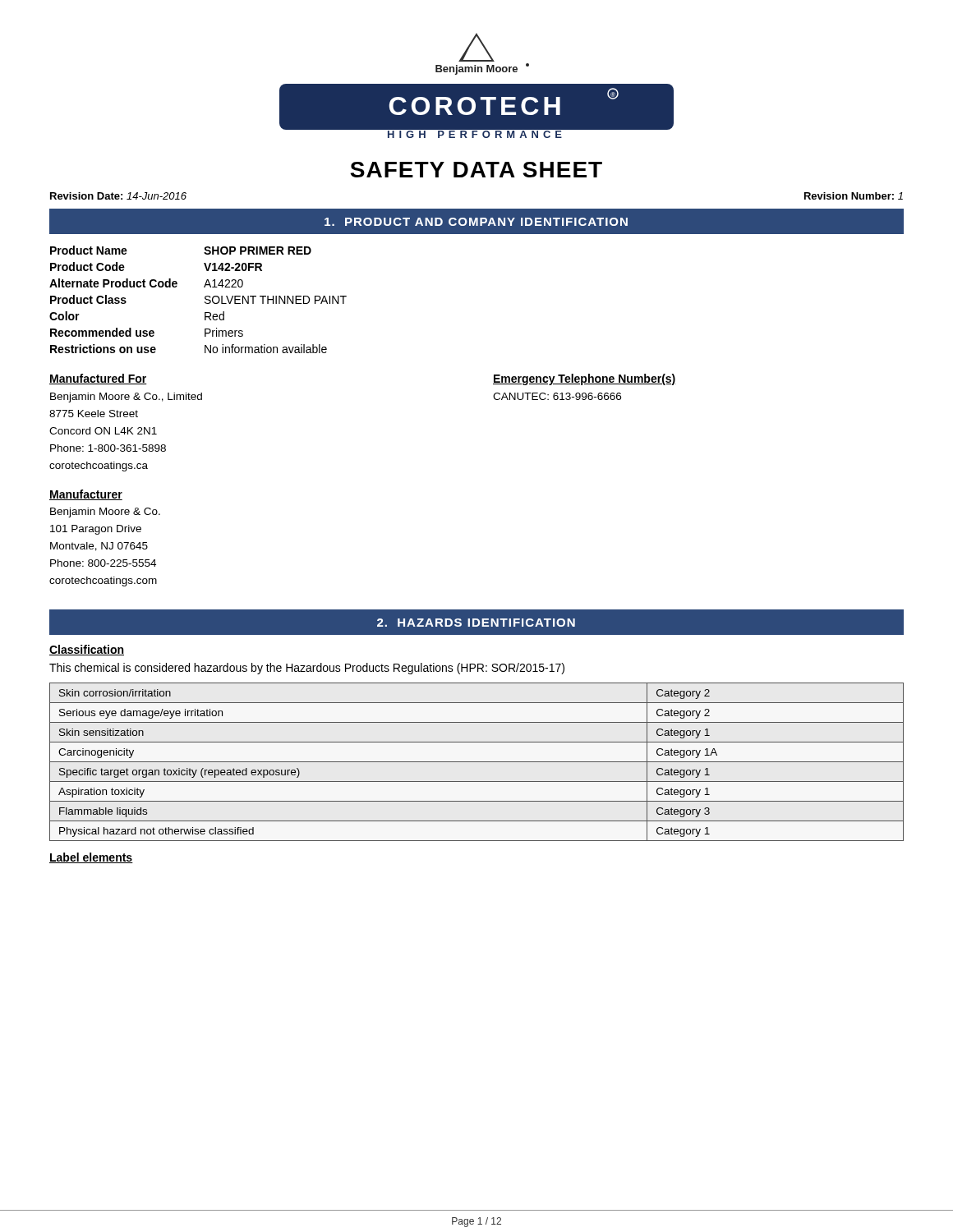The height and width of the screenshot is (1232, 953).
Task: Point to the block beginning "This chemical is considered"
Action: [x=307, y=668]
